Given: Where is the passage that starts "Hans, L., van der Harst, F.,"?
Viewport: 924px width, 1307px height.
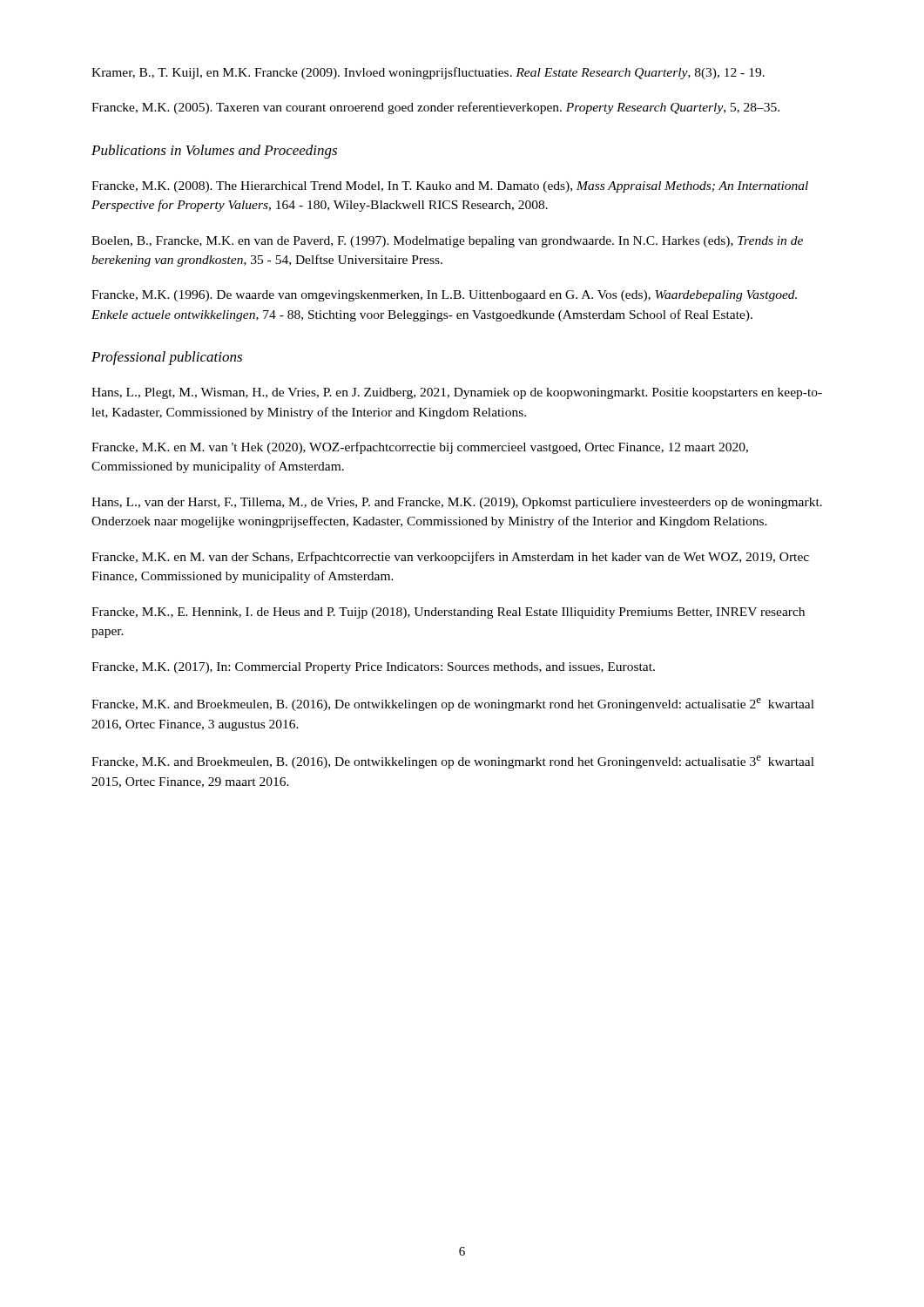Looking at the screenshot, I should point(457,511).
